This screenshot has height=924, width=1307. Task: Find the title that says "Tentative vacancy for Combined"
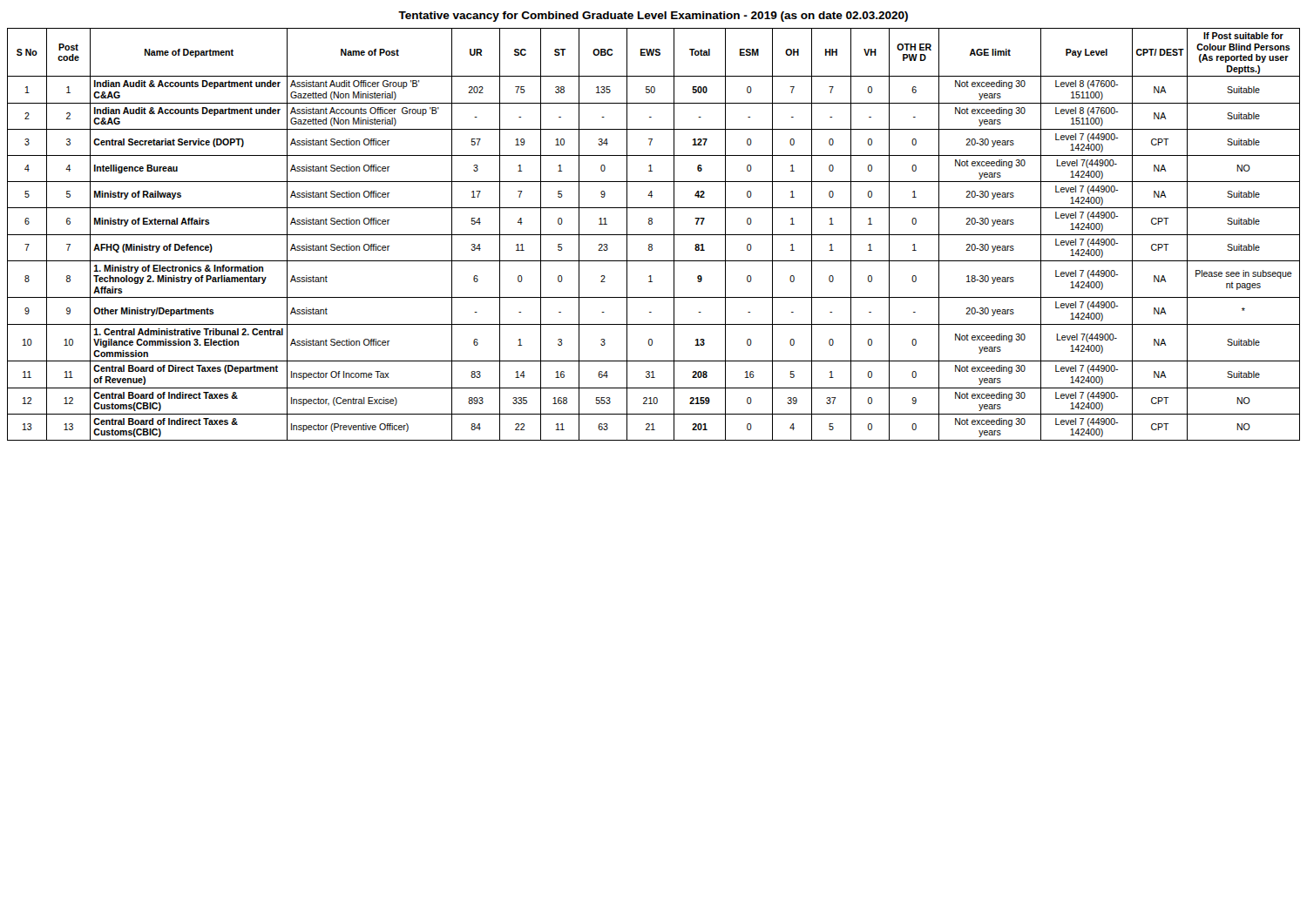point(654,15)
